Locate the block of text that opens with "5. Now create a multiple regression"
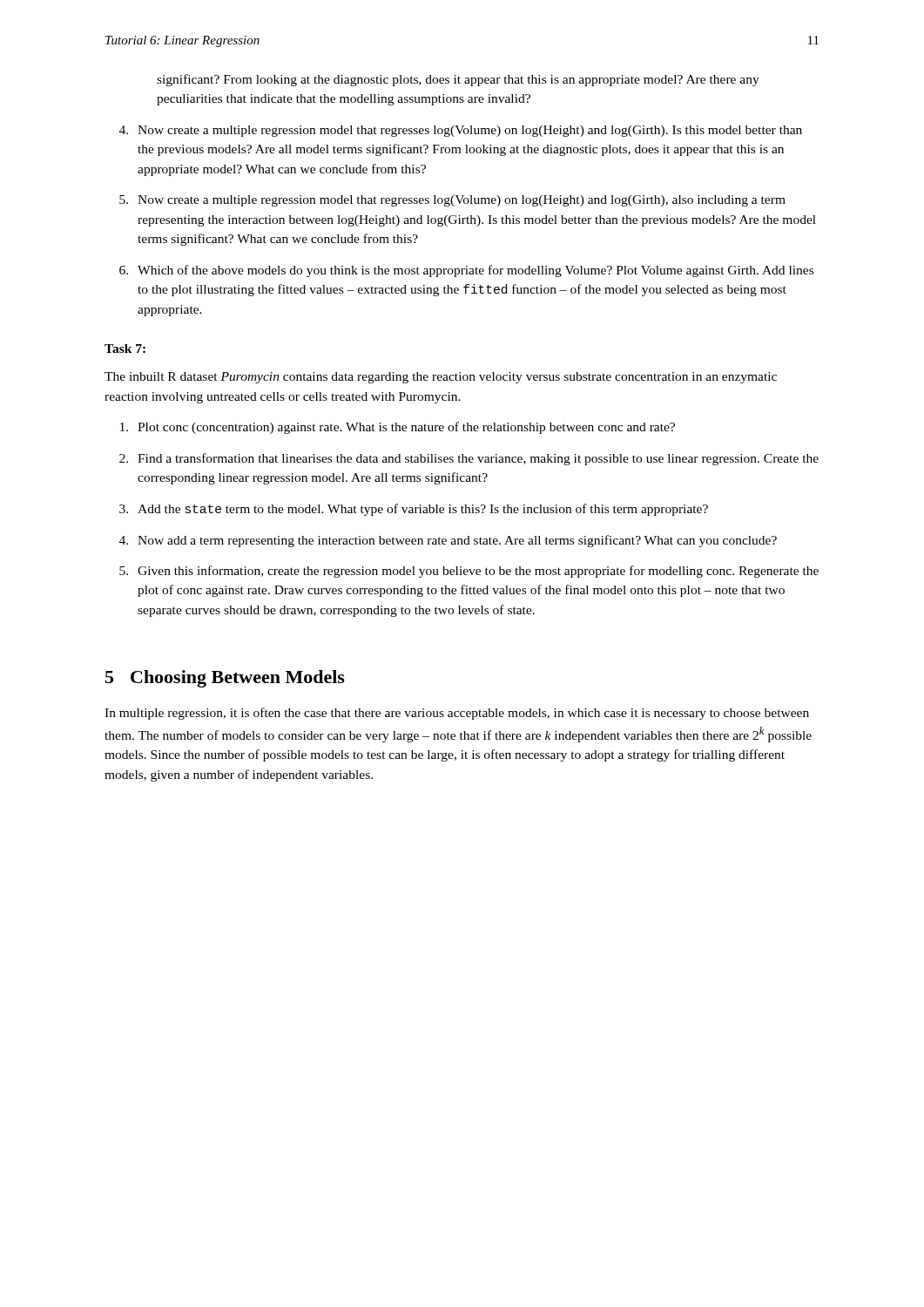The image size is (924, 1307). [462, 220]
